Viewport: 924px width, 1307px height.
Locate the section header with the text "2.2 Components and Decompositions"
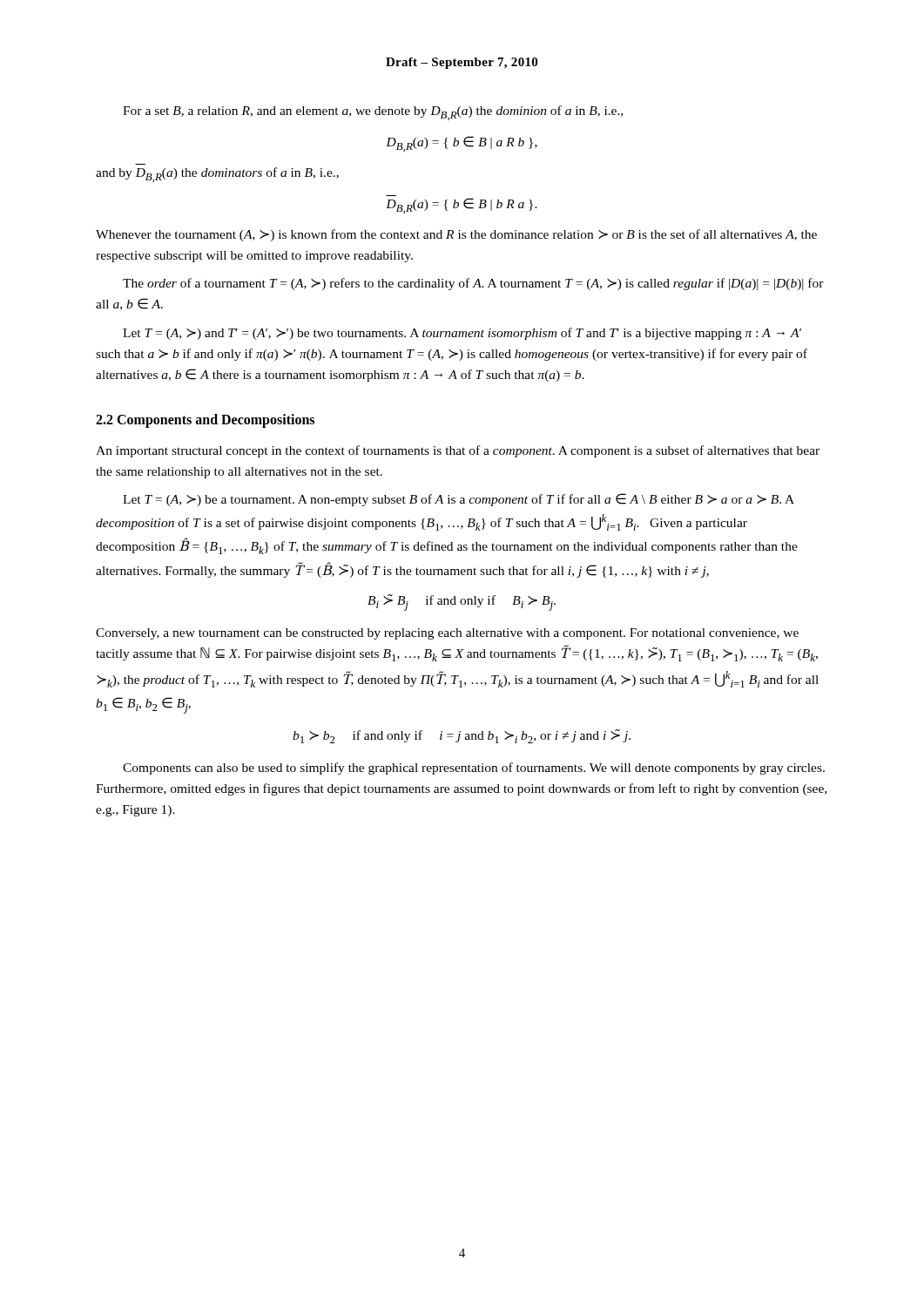click(x=205, y=419)
